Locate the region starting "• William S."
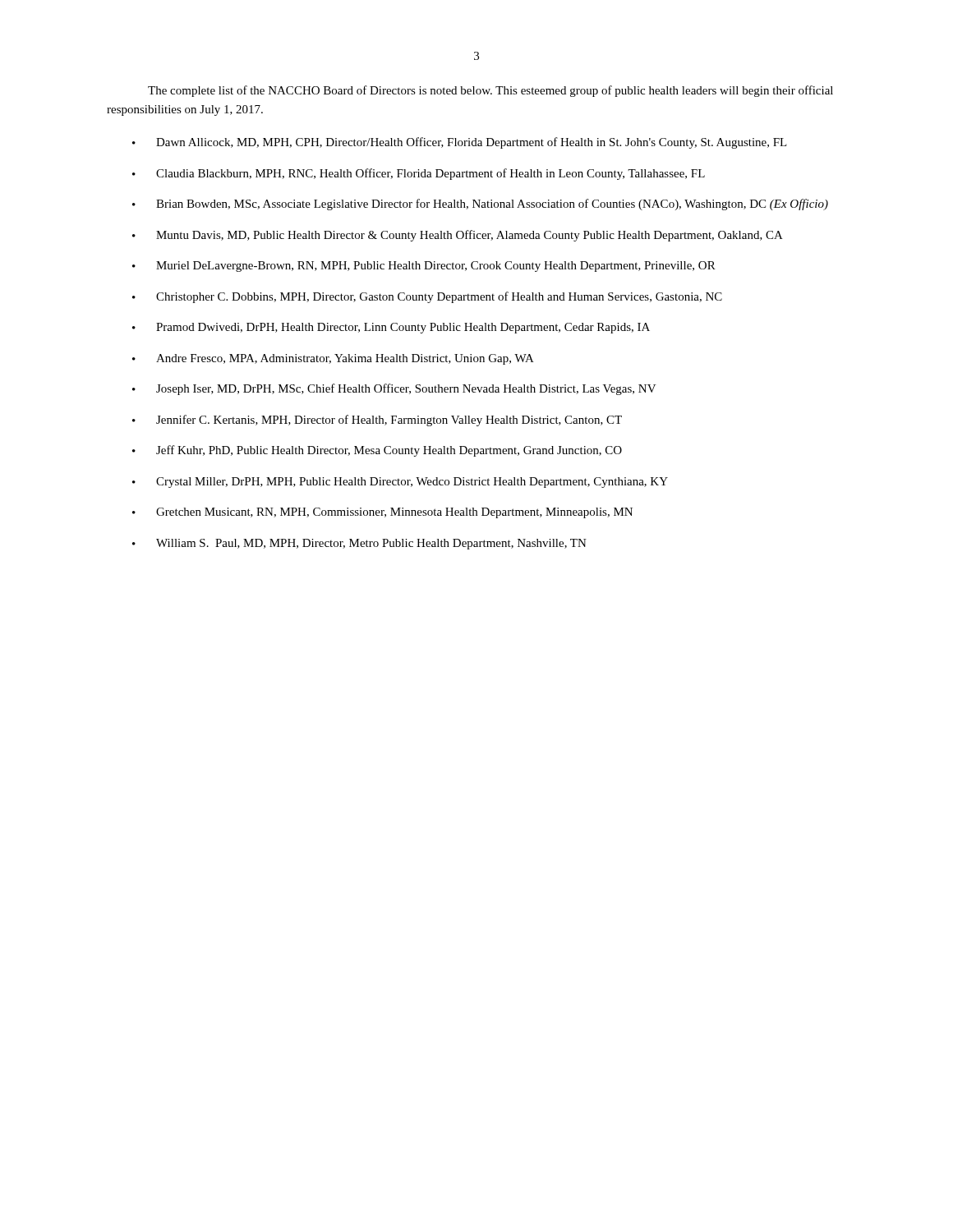Screen dimensions: 1232x953 pyautogui.click(x=489, y=543)
